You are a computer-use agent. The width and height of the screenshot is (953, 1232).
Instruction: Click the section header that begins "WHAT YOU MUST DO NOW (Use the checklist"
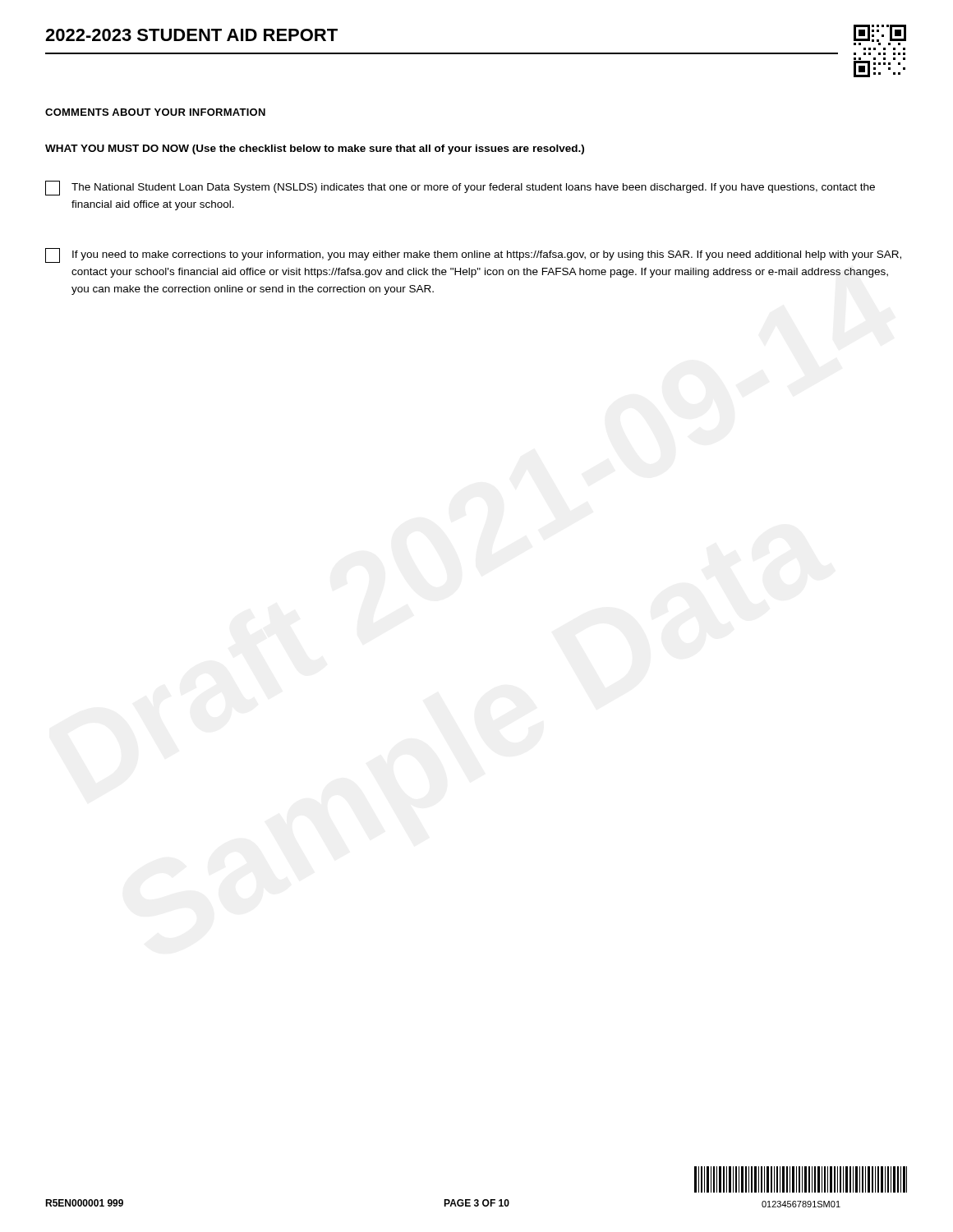click(315, 148)
